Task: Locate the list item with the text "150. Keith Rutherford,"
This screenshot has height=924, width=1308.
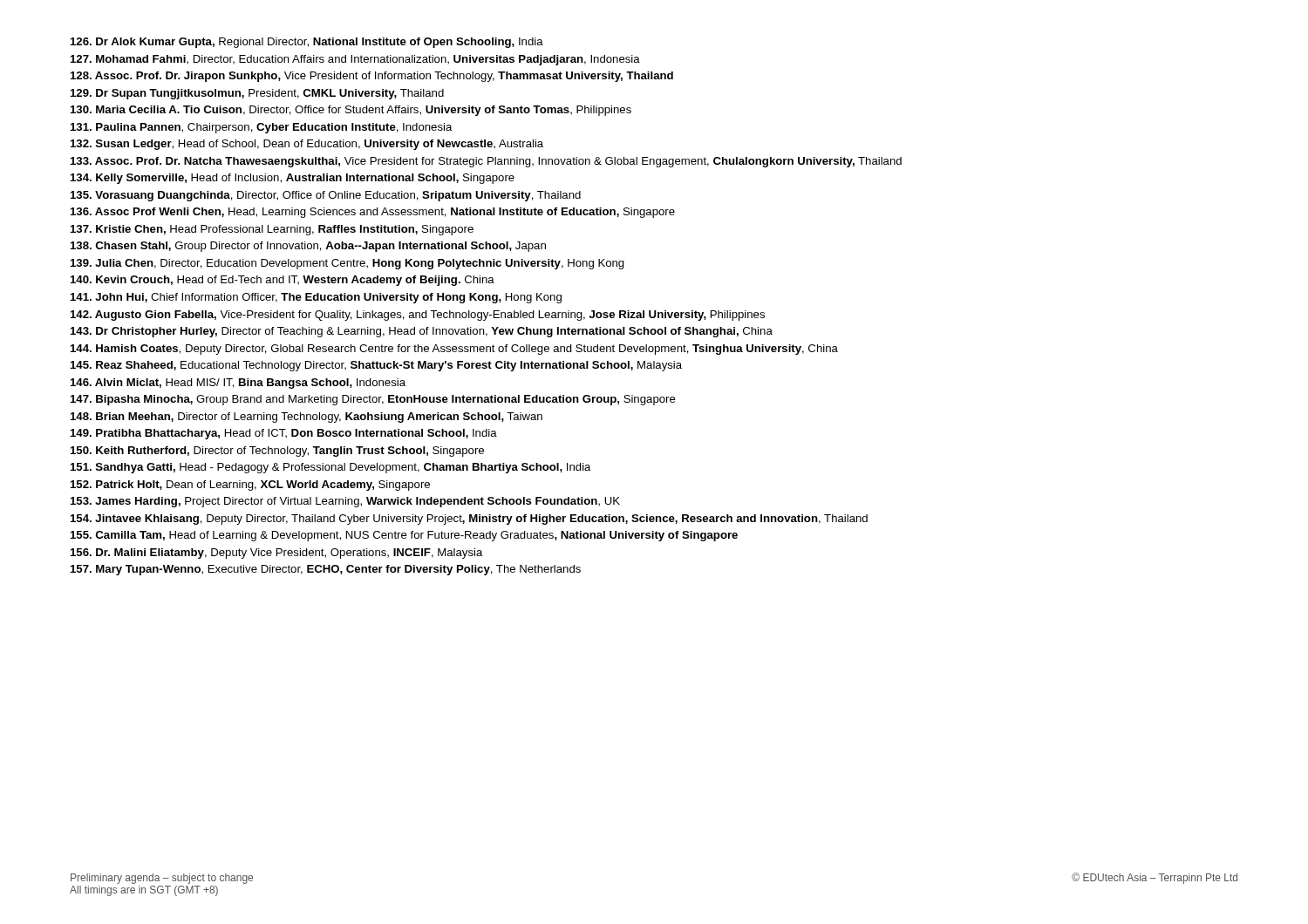Action: click(277, 450)
